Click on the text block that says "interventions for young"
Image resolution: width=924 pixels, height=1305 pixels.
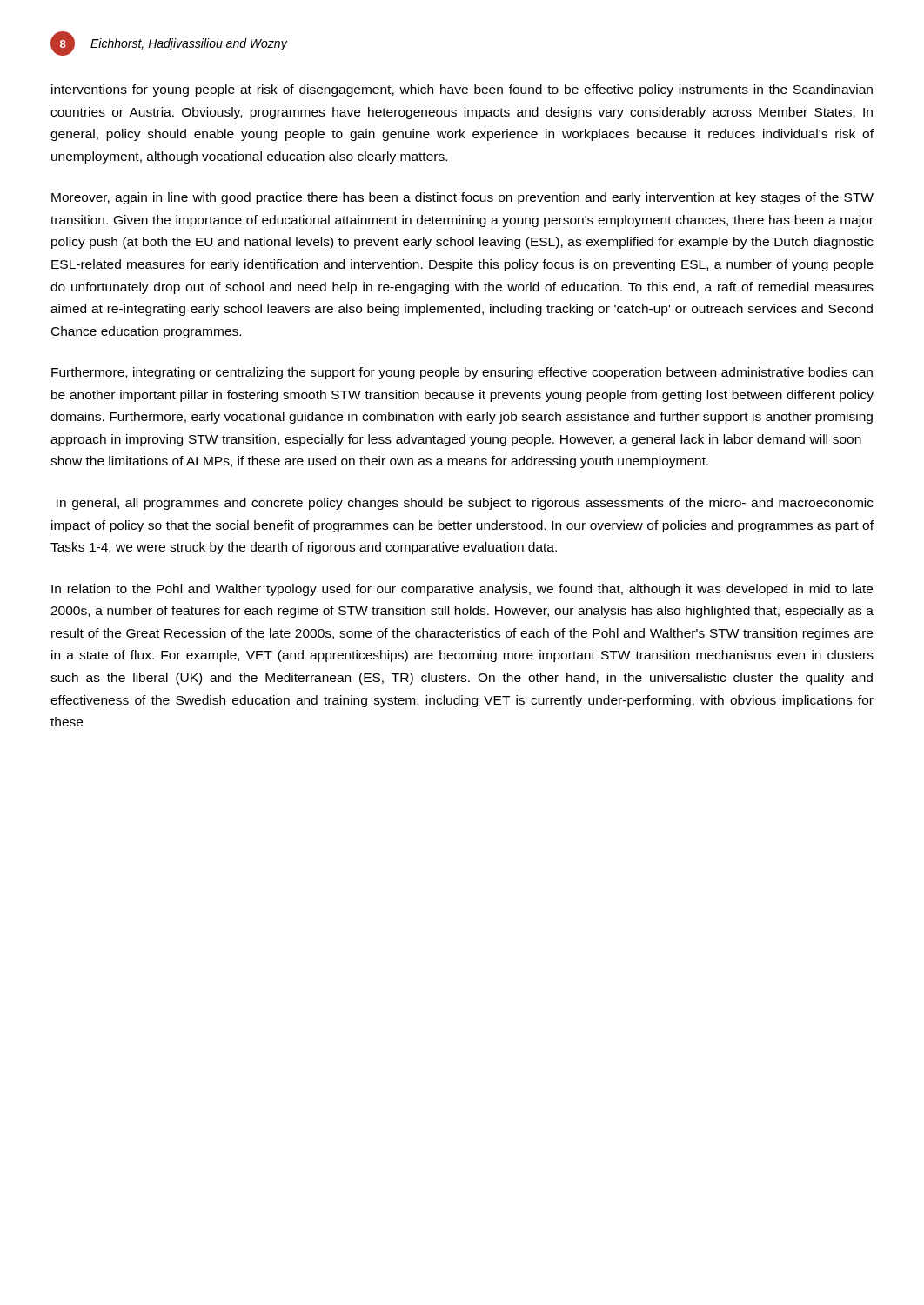462,123
